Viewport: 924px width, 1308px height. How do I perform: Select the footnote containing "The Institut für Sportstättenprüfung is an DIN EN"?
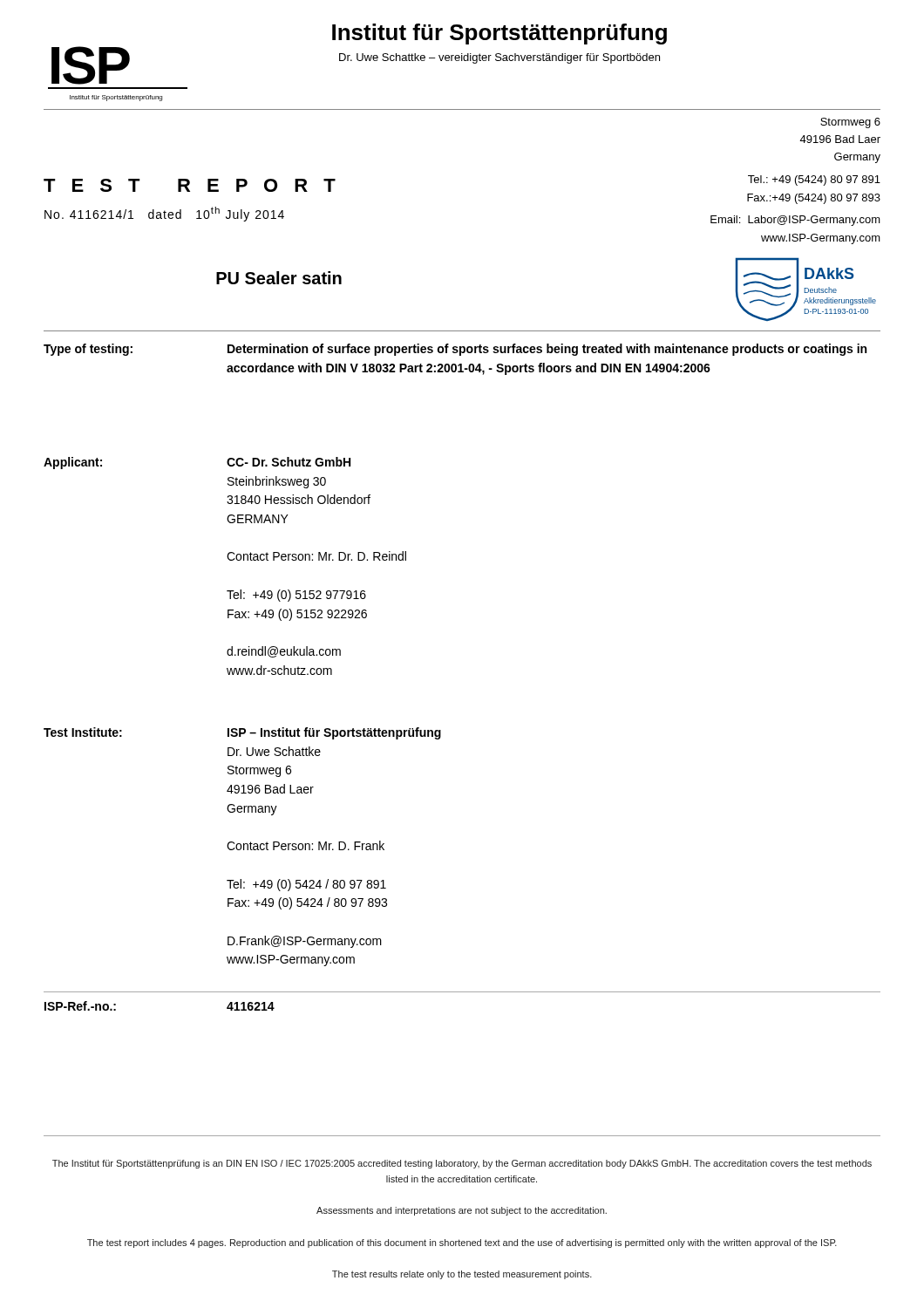coord(462,1218)
